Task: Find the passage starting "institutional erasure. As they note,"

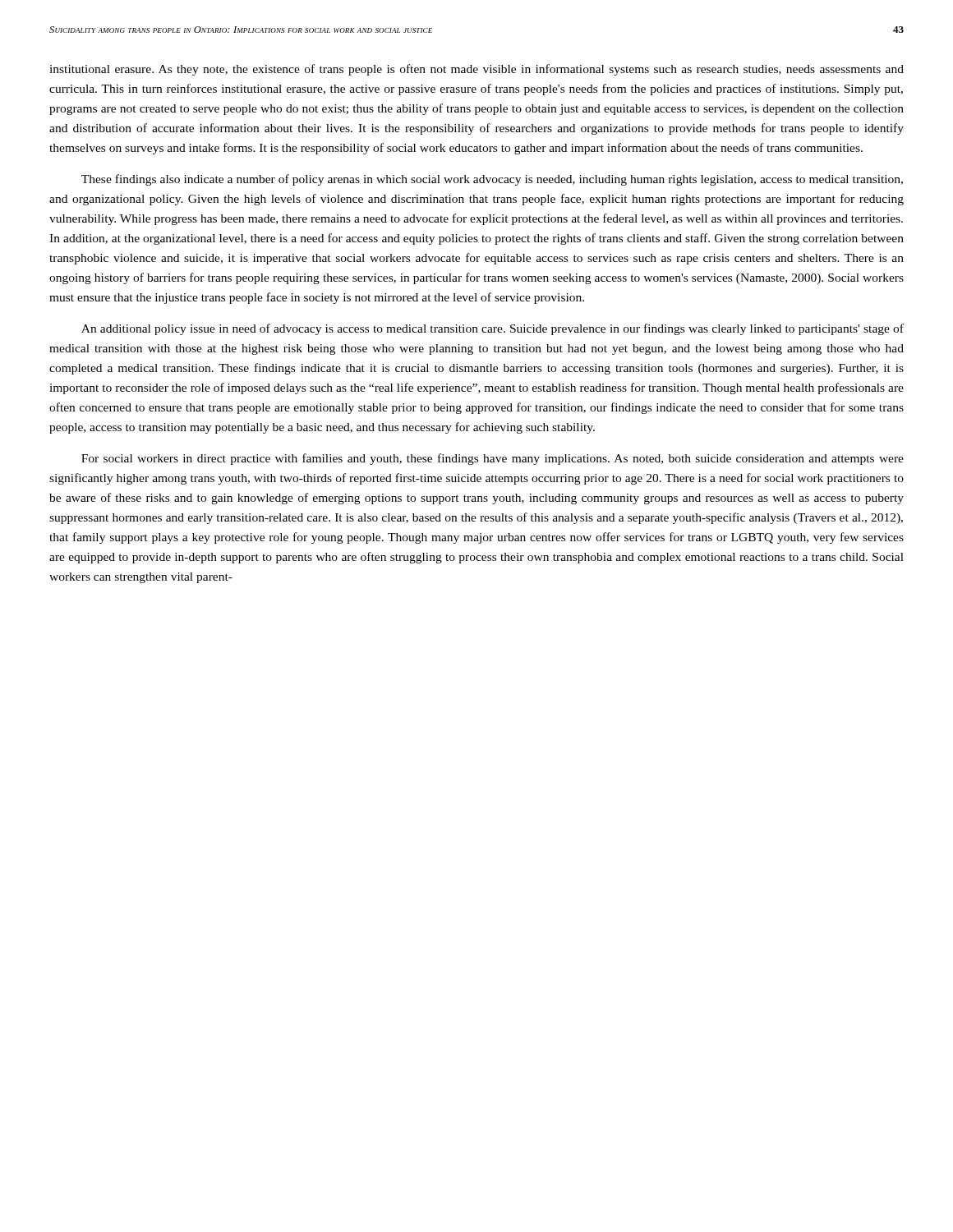Action: (476, 108)
